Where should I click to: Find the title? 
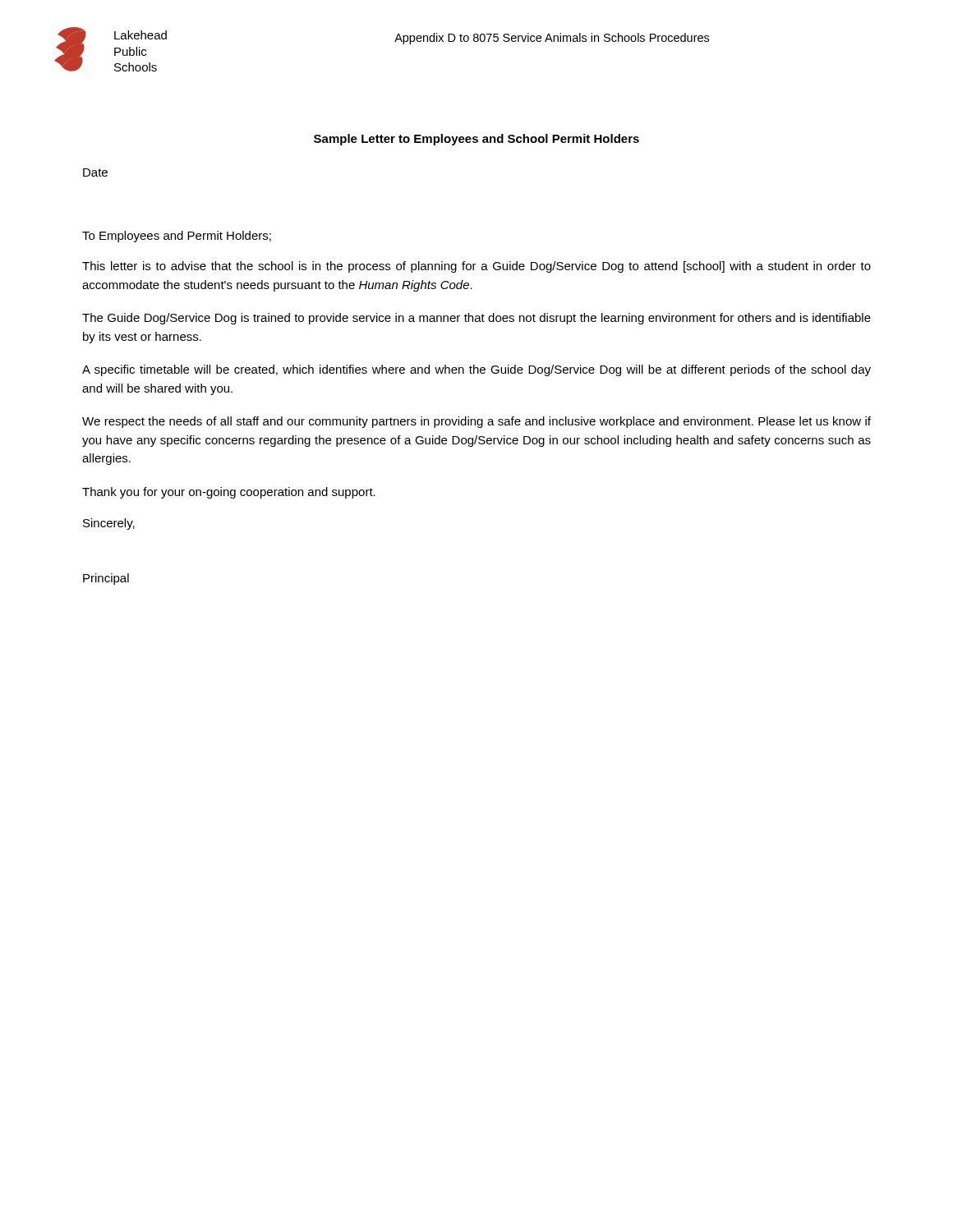[476, 138]
